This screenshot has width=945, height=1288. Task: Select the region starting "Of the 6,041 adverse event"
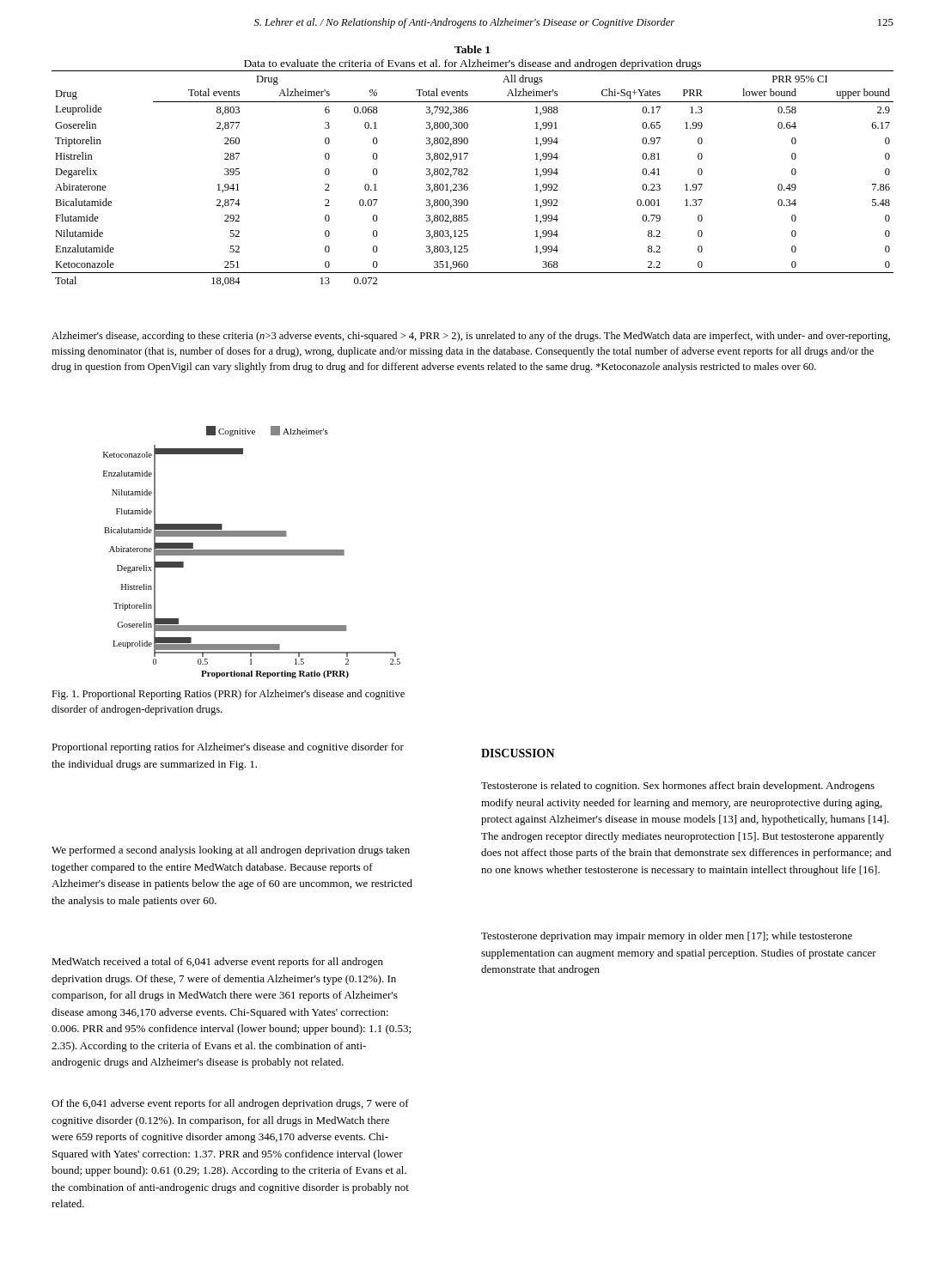[230, 1153]
